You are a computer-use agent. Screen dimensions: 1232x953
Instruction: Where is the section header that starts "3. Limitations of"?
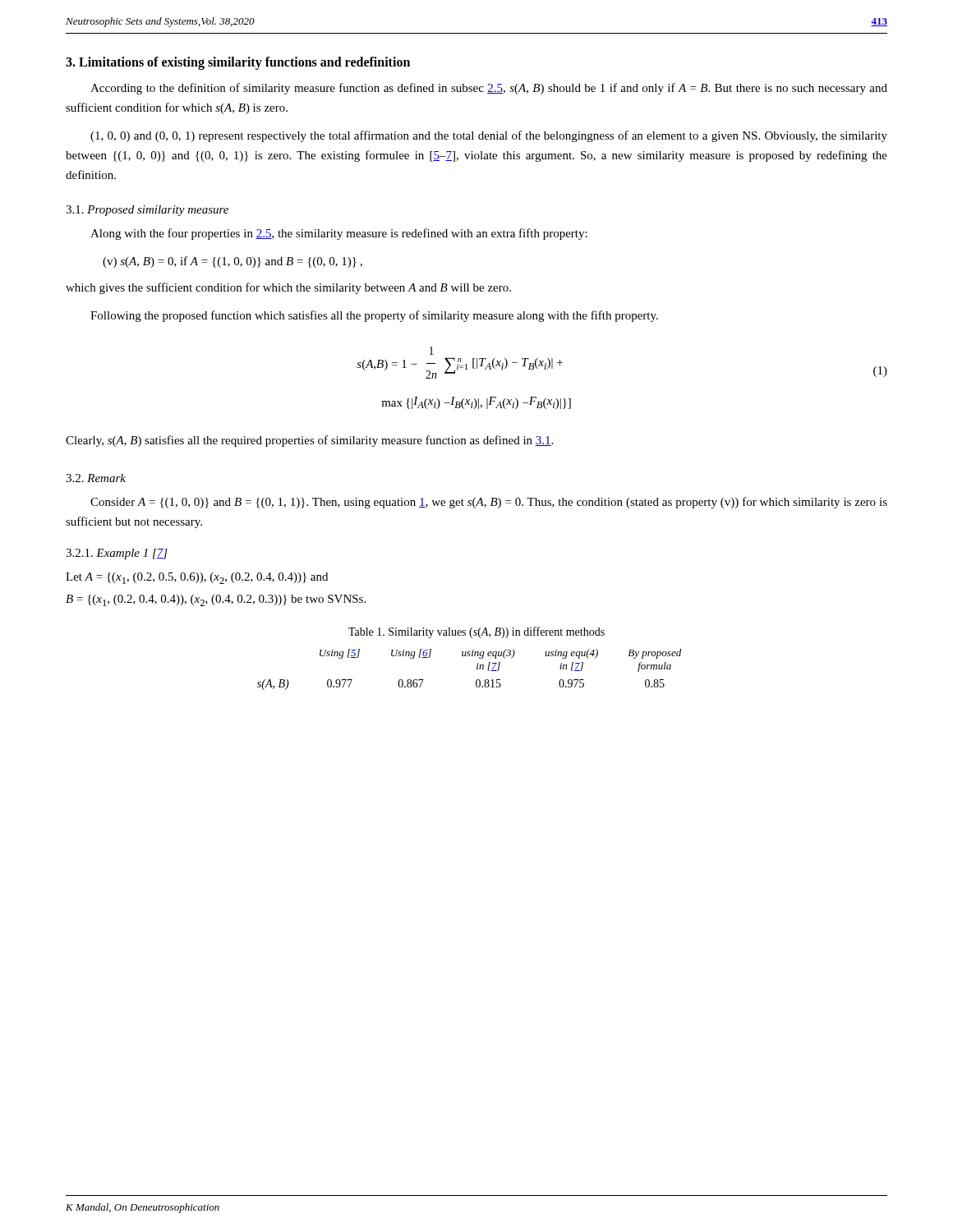[238, 63]
